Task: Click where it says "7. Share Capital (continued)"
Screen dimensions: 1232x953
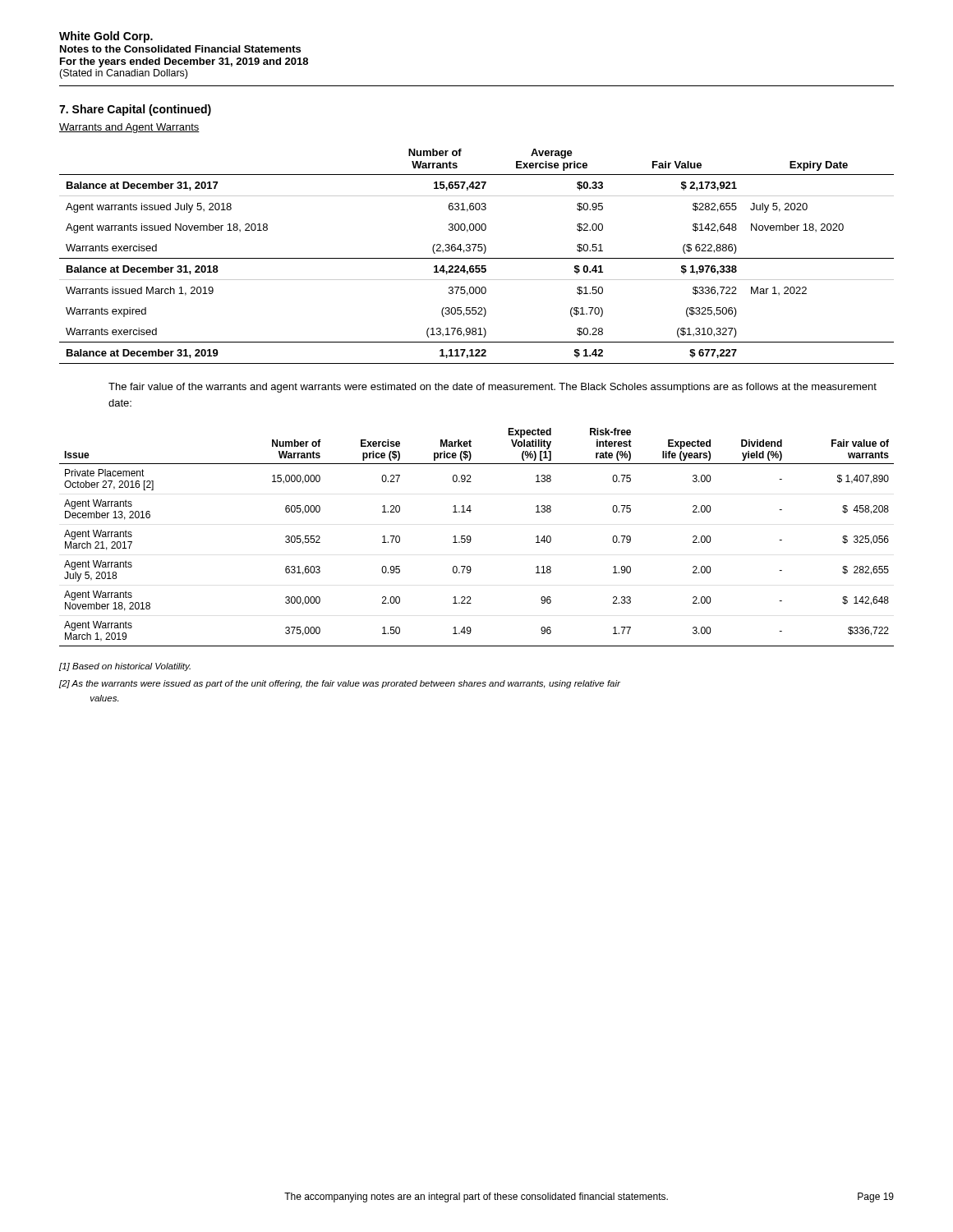Action: click(x=135, y=109)
